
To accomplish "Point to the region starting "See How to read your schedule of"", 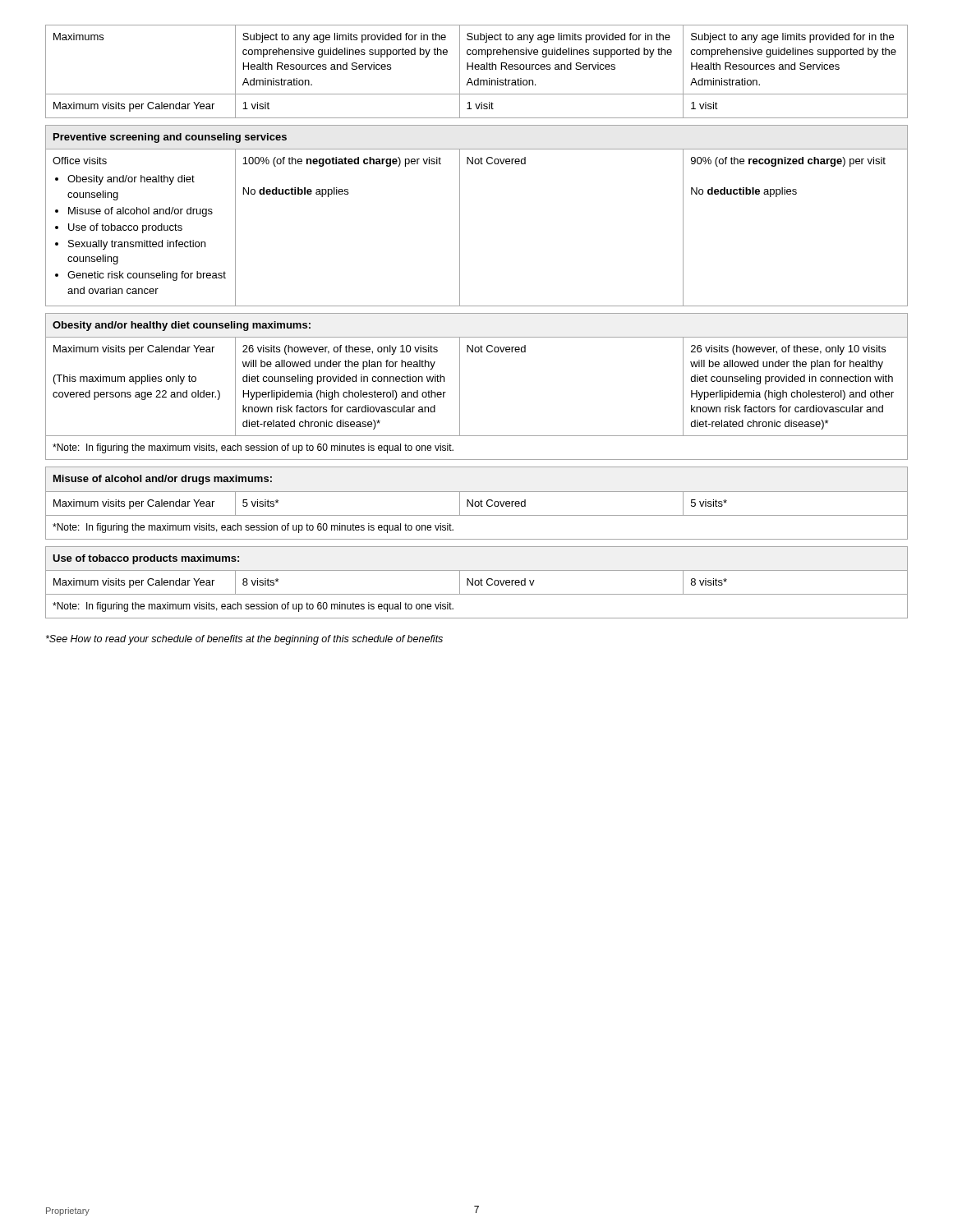I will pos(244,639).
